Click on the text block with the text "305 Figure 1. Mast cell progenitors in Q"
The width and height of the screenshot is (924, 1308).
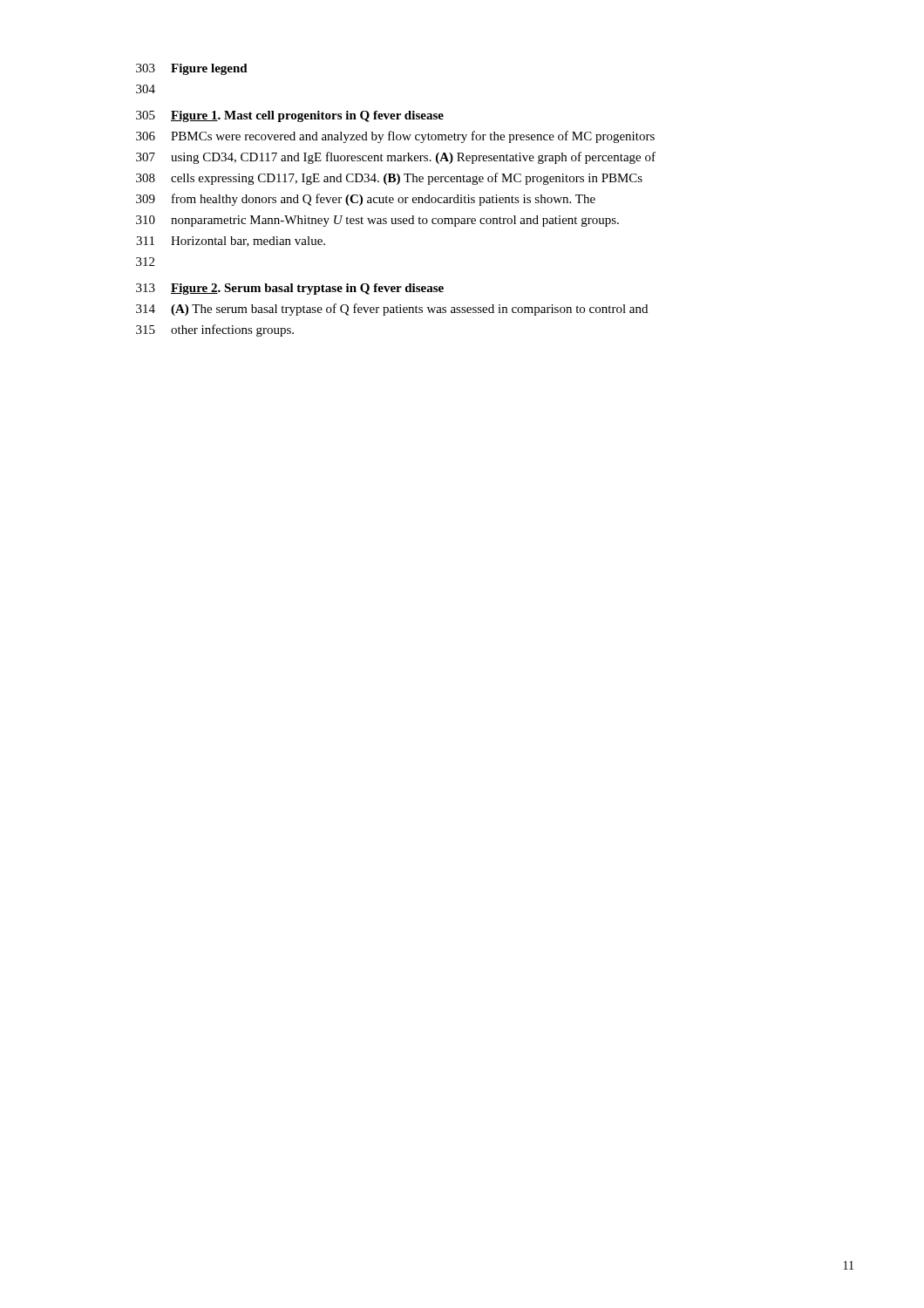290,116
